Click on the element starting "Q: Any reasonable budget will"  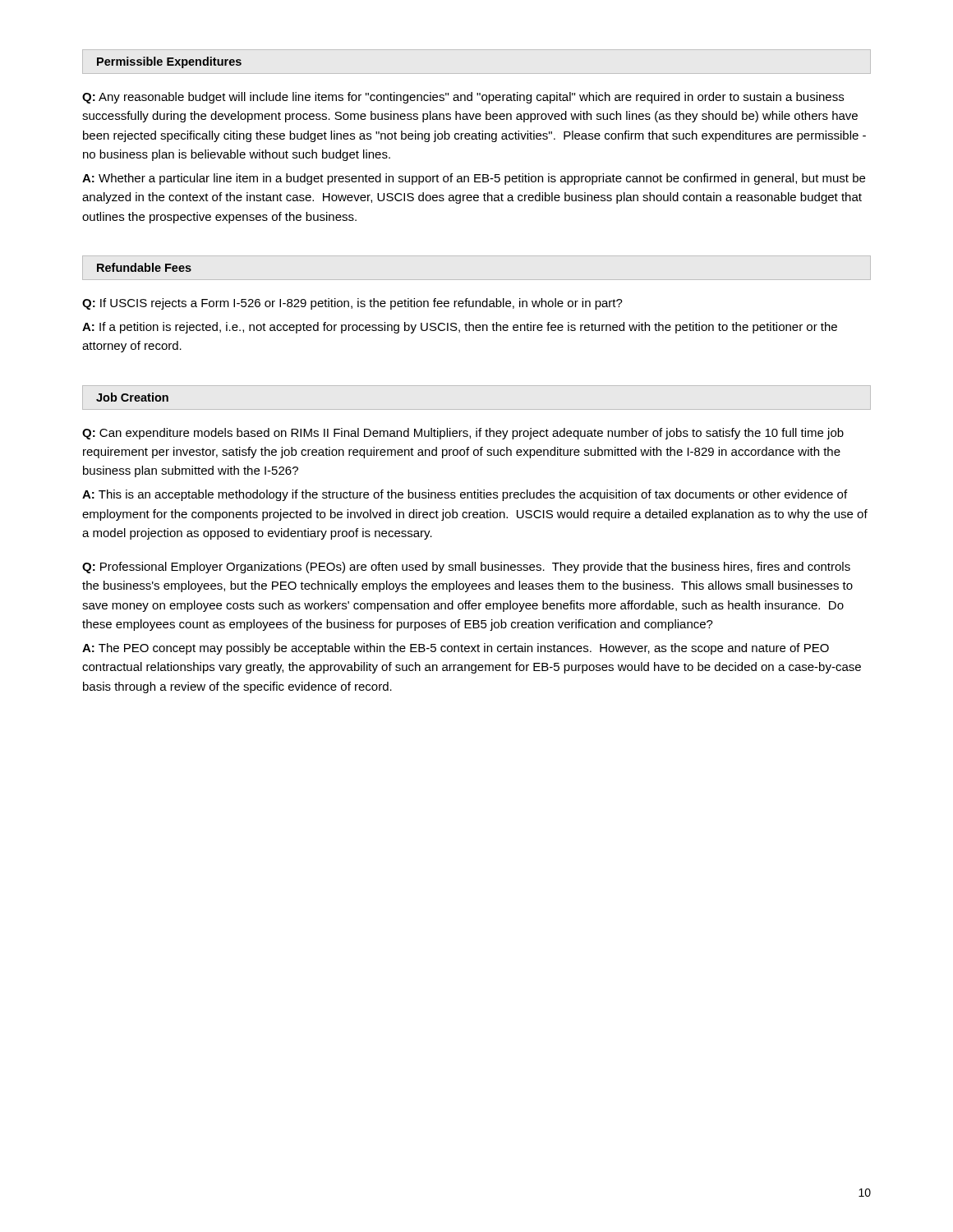coord(463,98)
